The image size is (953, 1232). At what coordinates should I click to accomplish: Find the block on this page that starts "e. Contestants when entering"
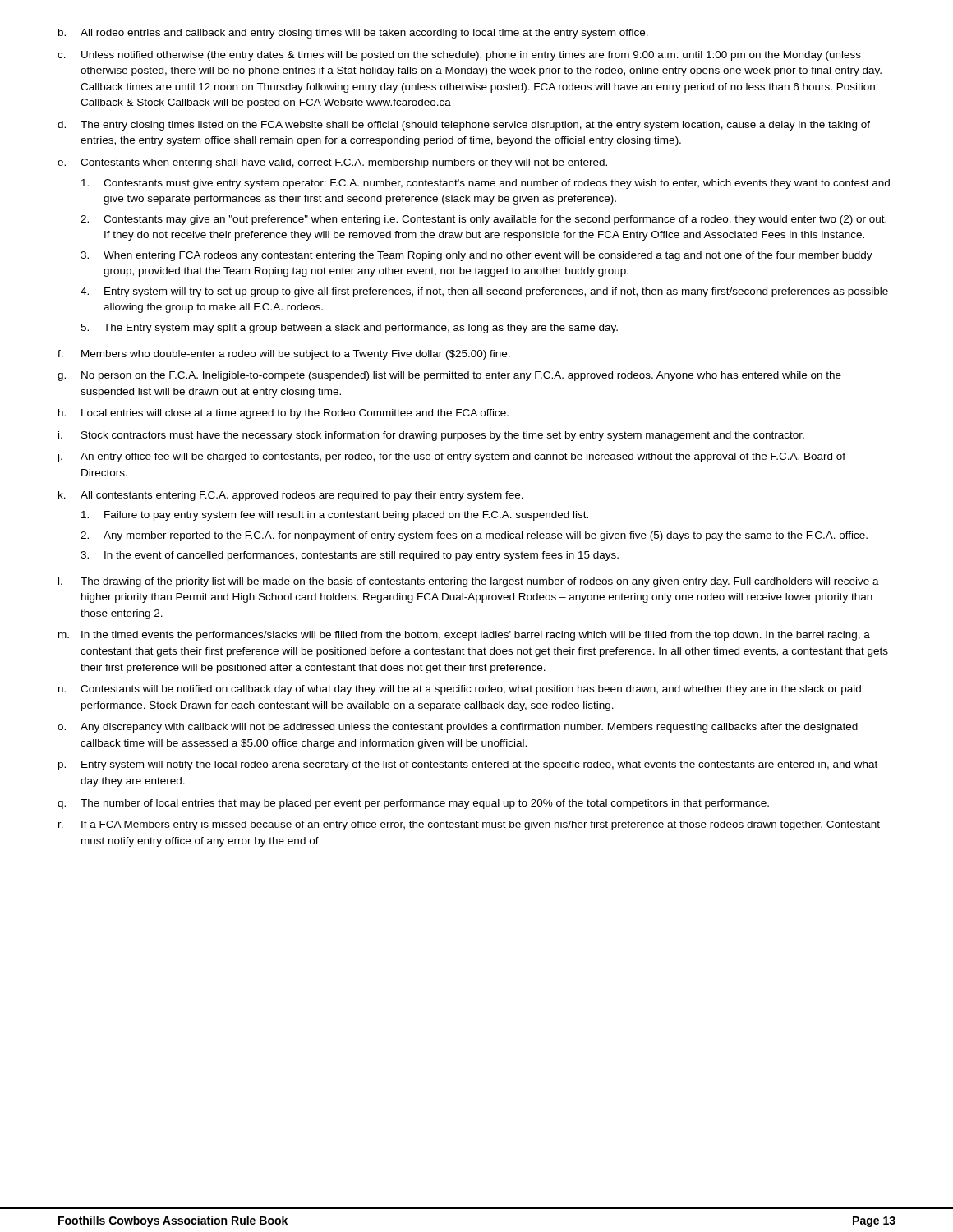[x=476, y=247]
